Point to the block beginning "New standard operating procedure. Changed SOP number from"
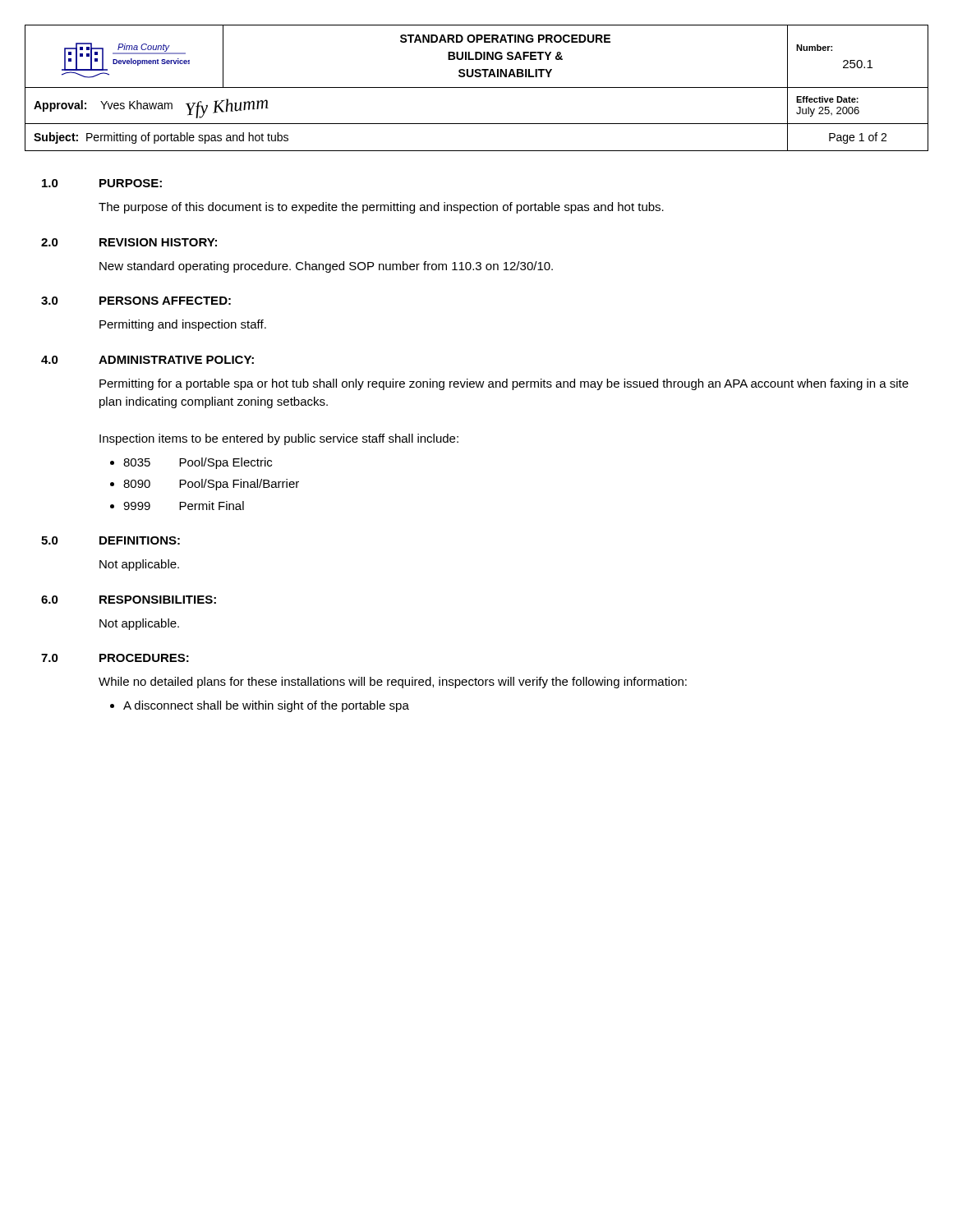This screenshot has height=1232, width=953. [326, 265]
